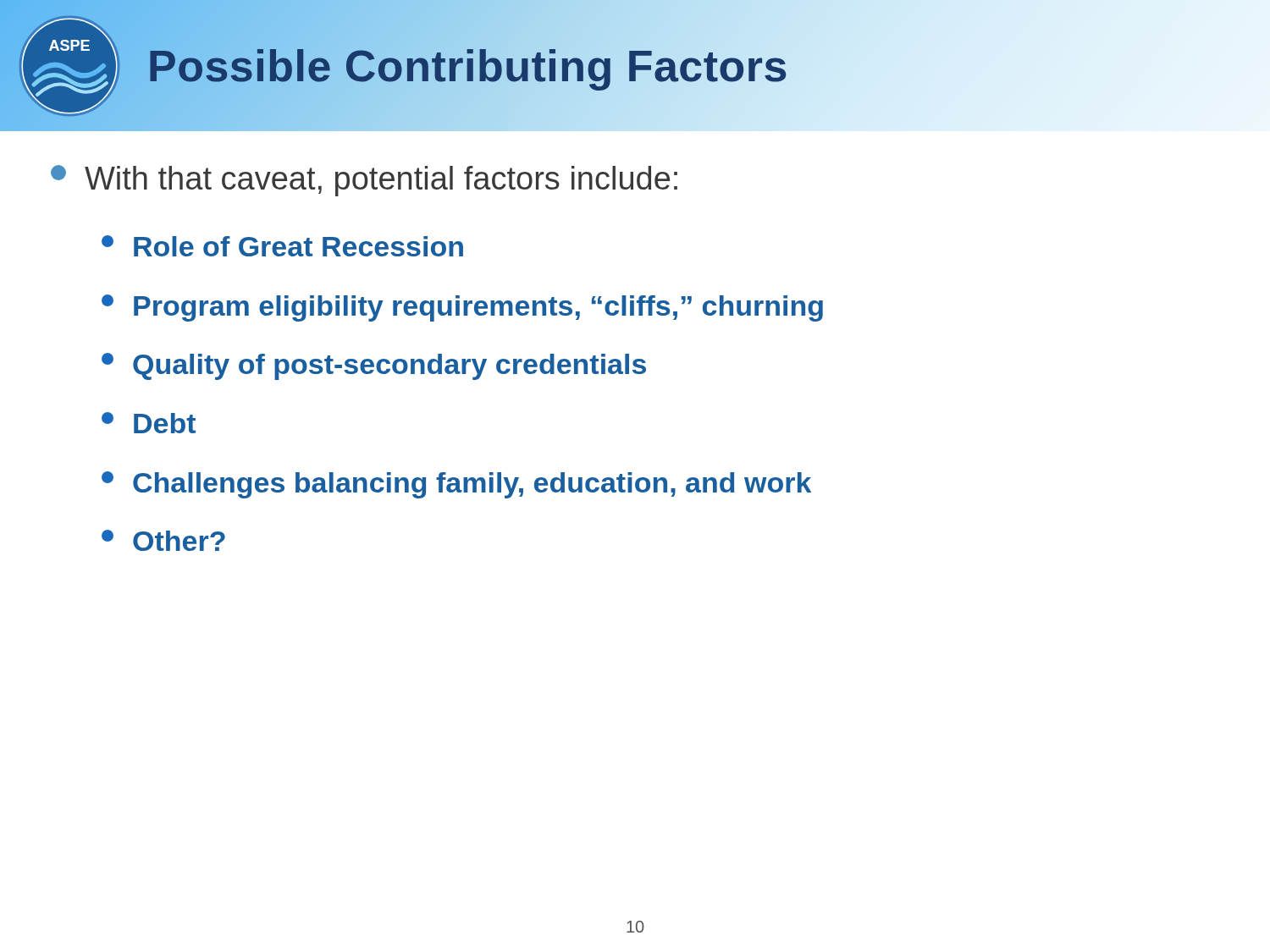Point to the text block starting "Quality of post-secondary credentials"
Viewport: 1270px width, 952px height.
coord(374,365)
